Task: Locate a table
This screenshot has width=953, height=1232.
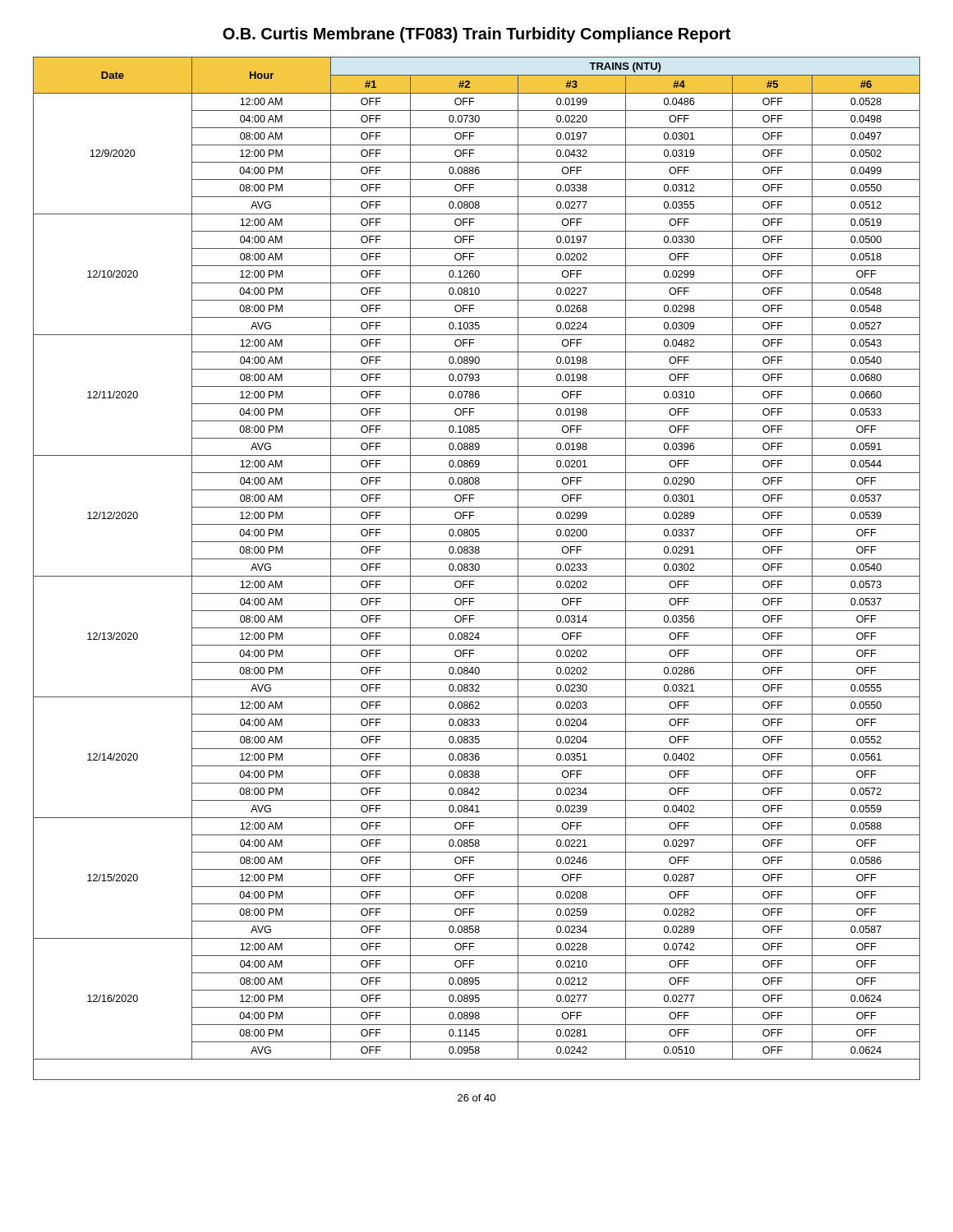Action: coord(476,568)
